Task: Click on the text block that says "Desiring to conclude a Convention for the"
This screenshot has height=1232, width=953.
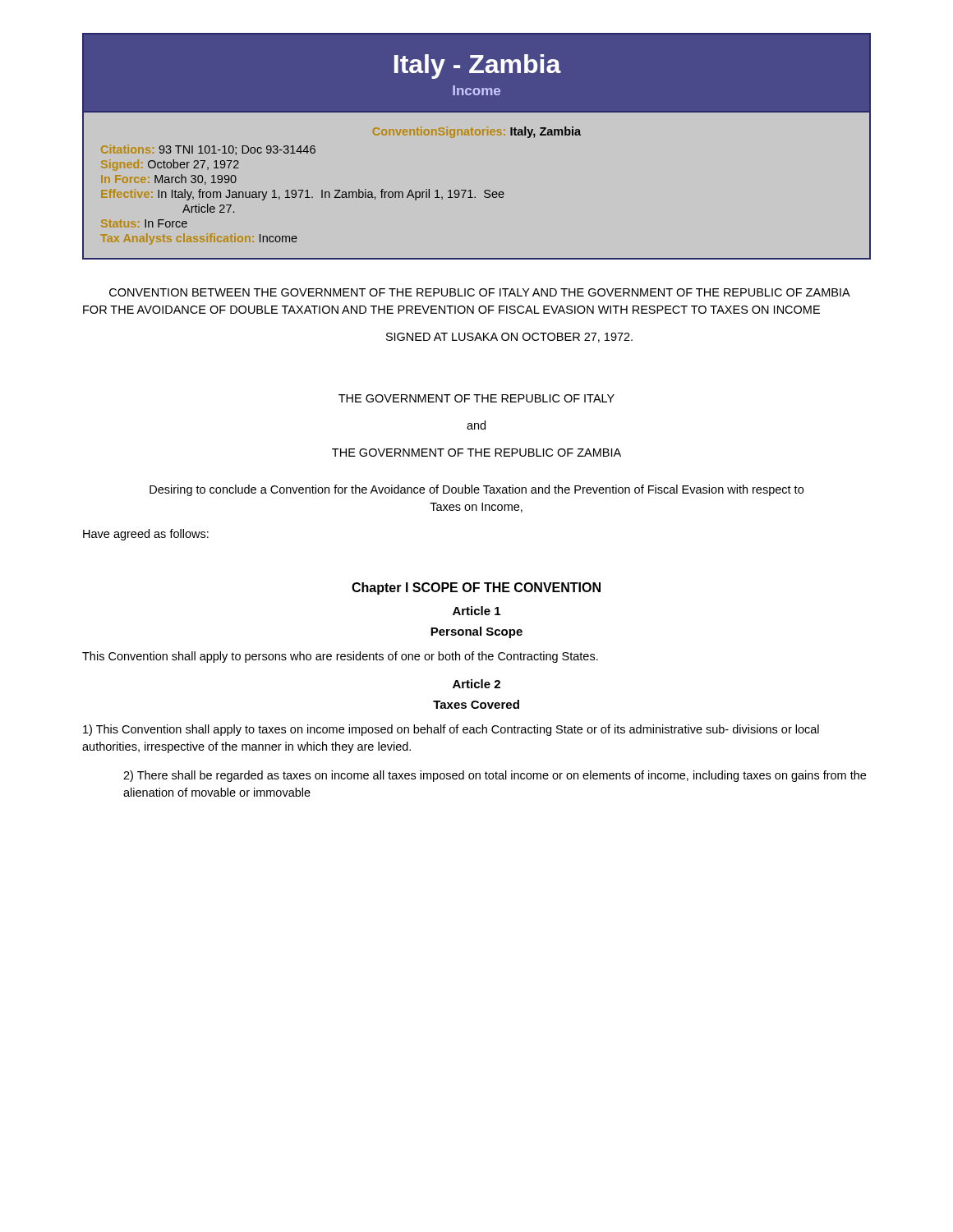Action: coord(476,498)
